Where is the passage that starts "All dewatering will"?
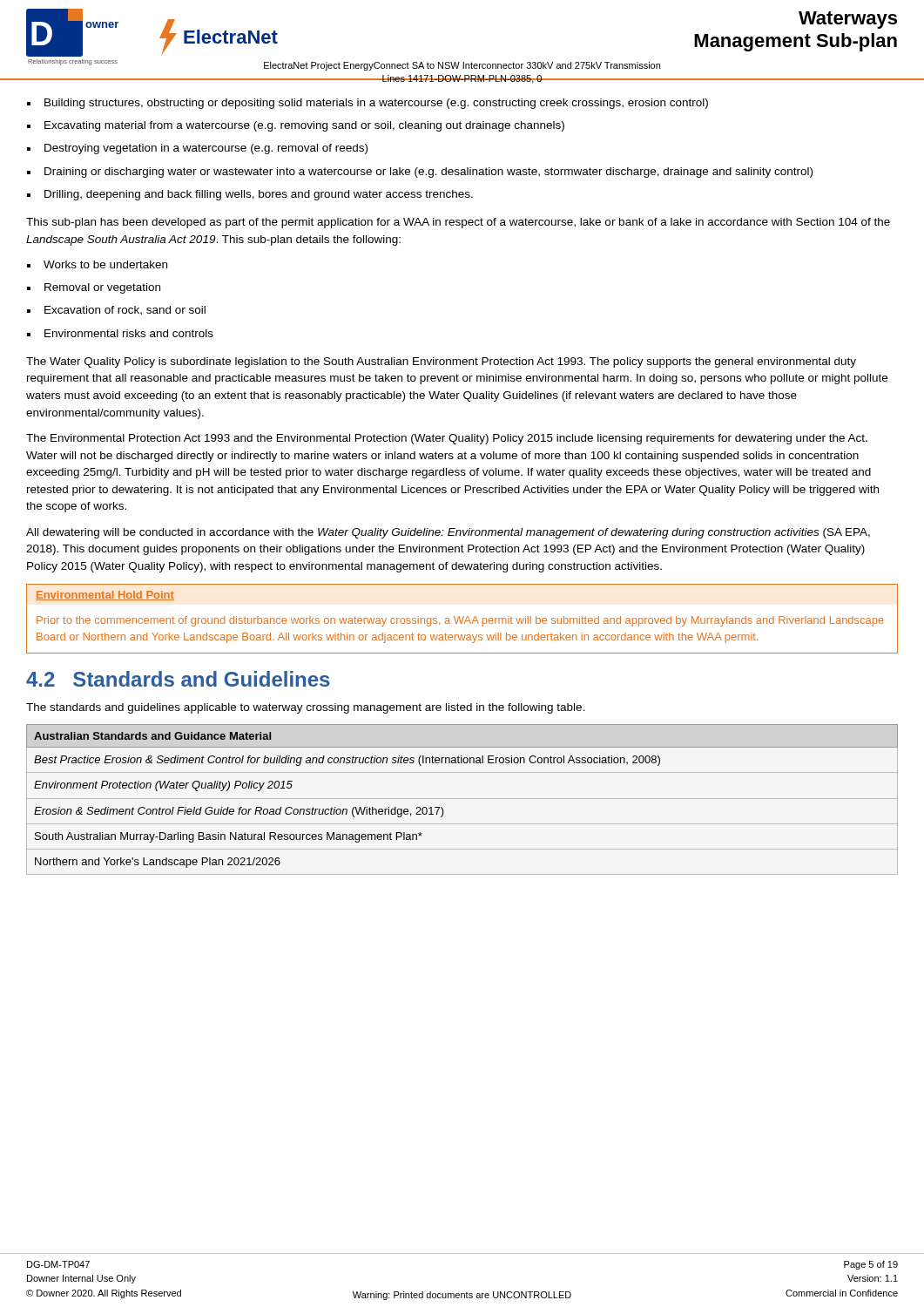 point(448,549)
